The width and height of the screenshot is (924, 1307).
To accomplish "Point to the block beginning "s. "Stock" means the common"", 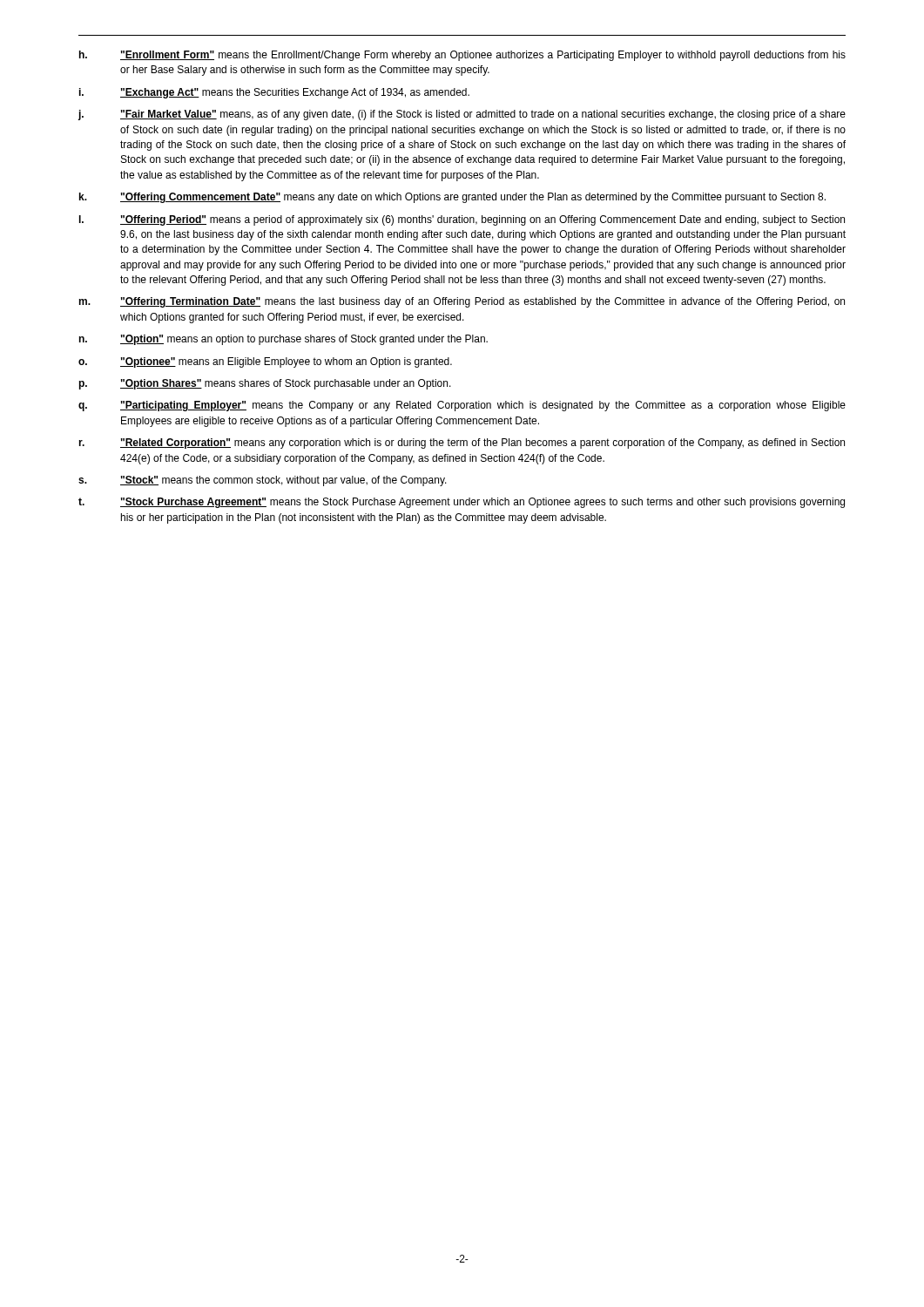I will tap(263, 481).
